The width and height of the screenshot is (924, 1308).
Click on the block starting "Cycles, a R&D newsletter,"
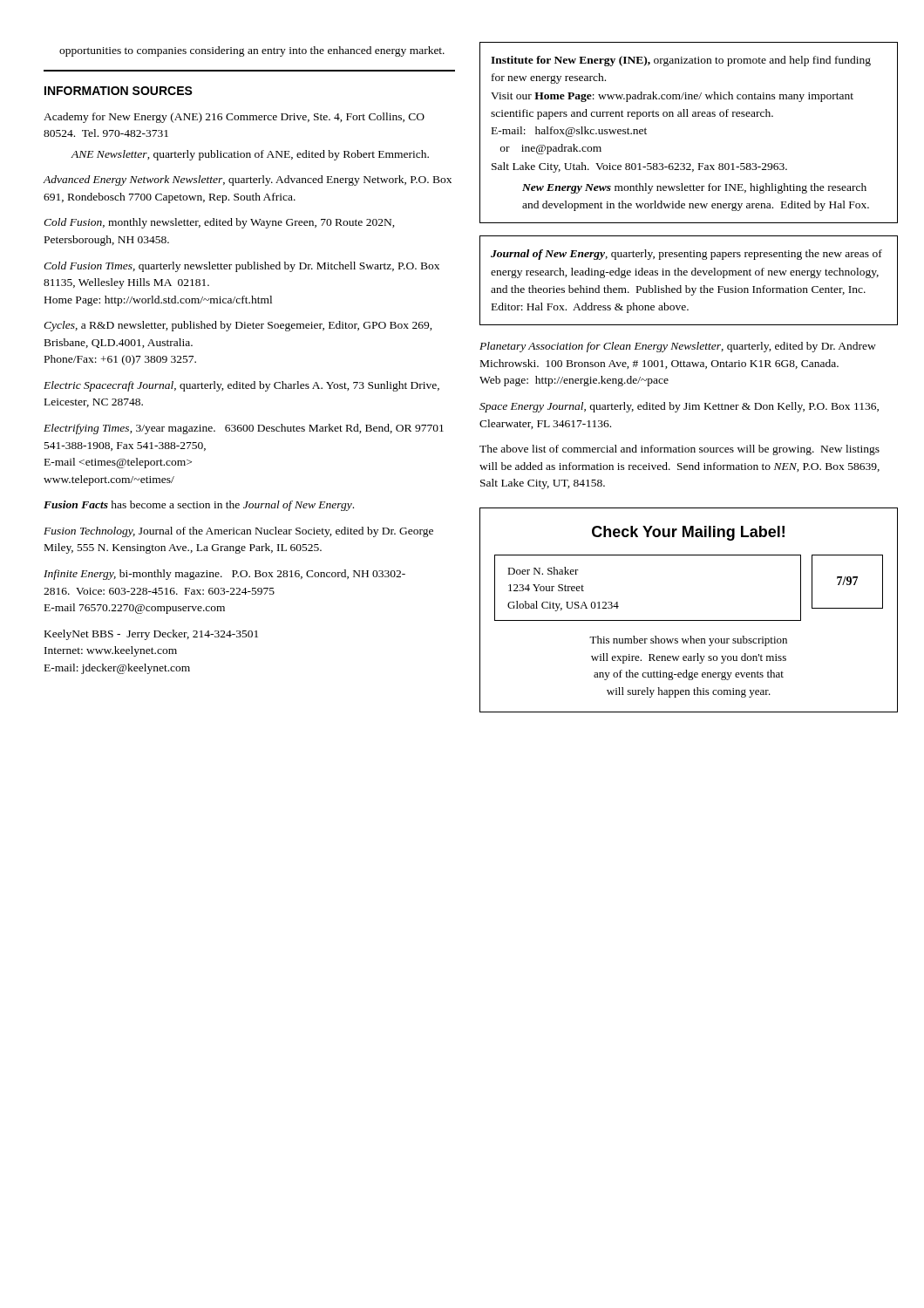tap(238, 326)
